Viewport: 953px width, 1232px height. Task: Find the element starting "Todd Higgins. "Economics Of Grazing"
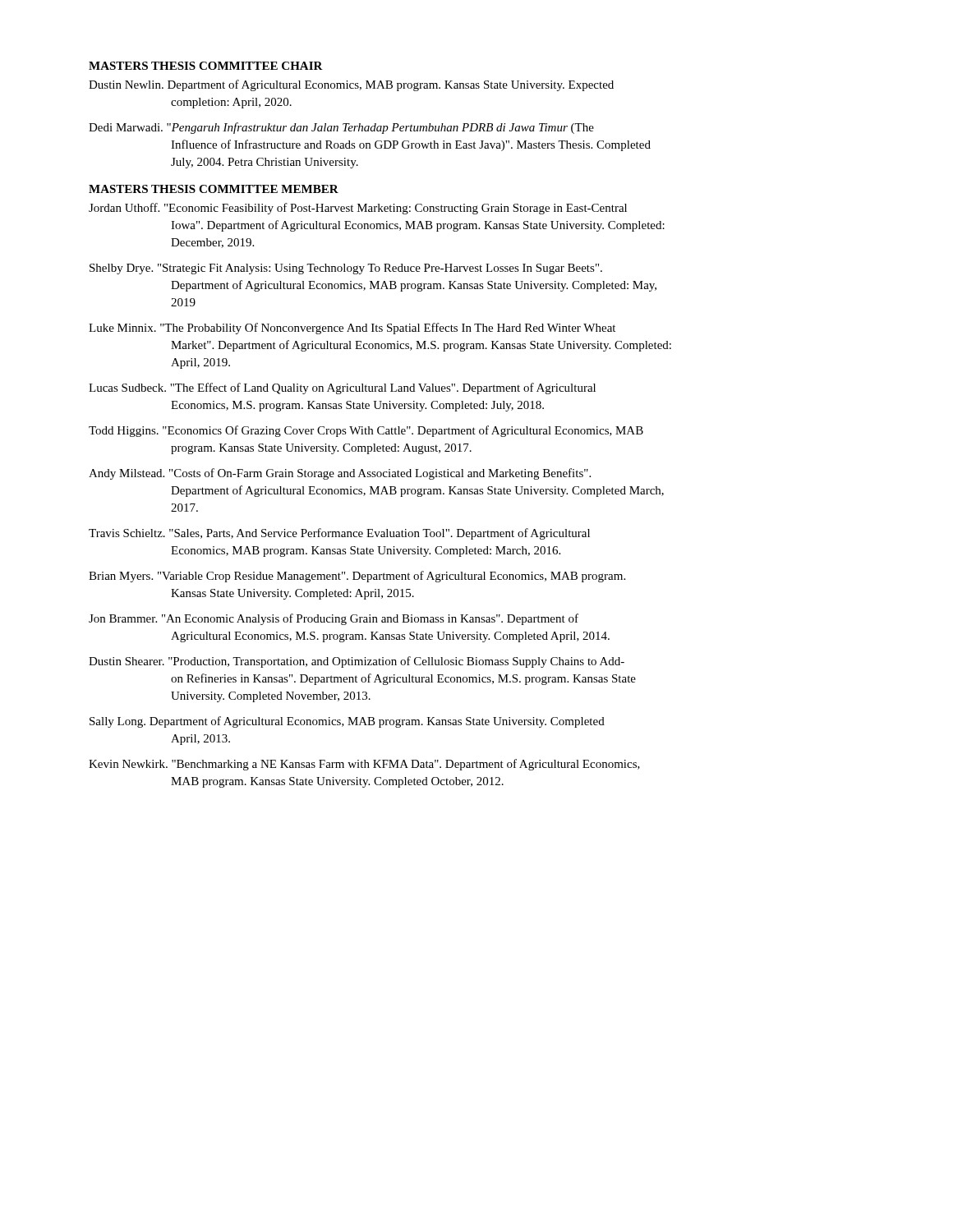(476, 440)
